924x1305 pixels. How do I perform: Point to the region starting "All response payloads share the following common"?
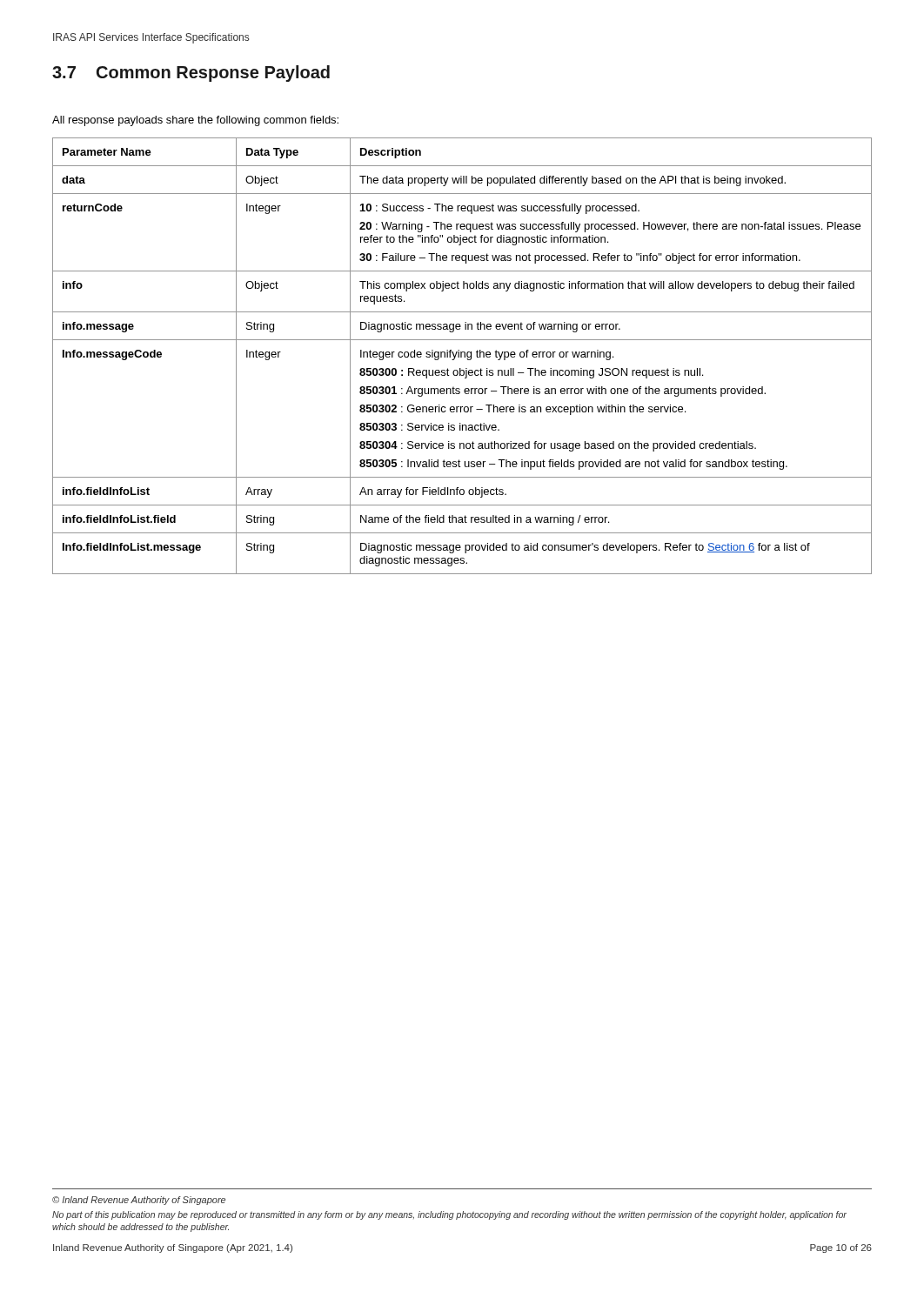196,120
